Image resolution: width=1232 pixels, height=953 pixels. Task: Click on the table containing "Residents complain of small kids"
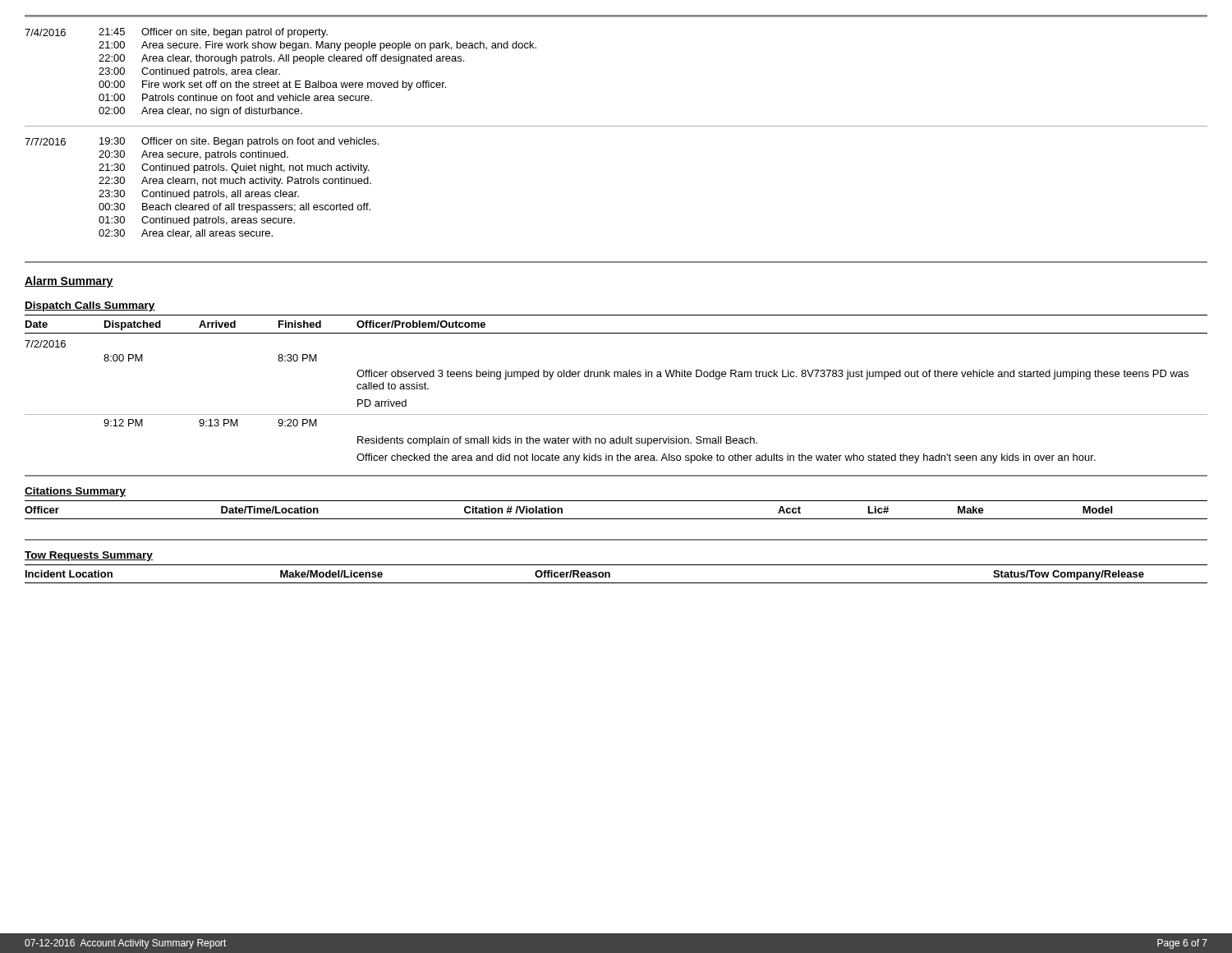click(x=616, y=392)
